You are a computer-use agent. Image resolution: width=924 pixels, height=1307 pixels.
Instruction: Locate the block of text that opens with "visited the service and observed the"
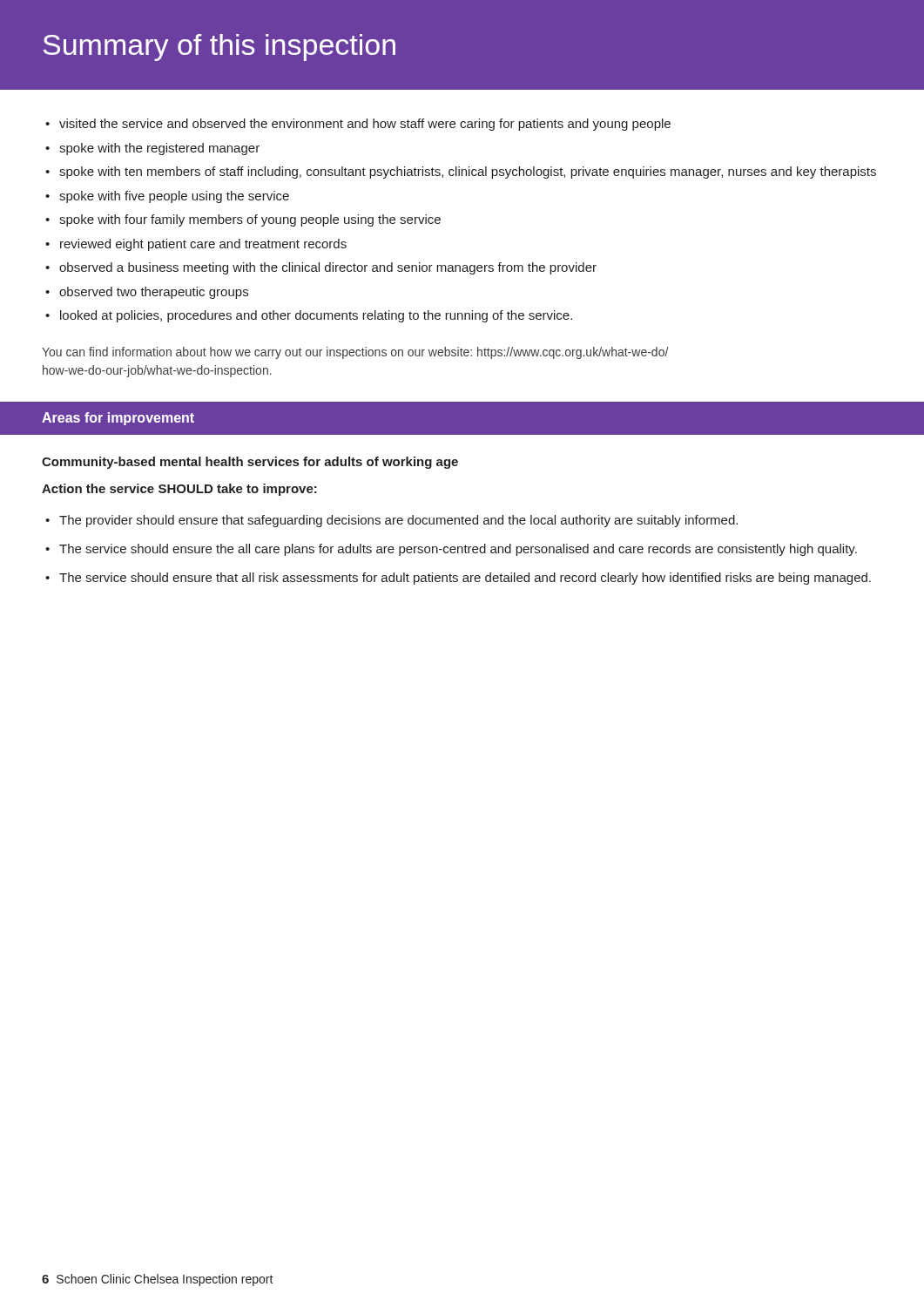point(365,123)
